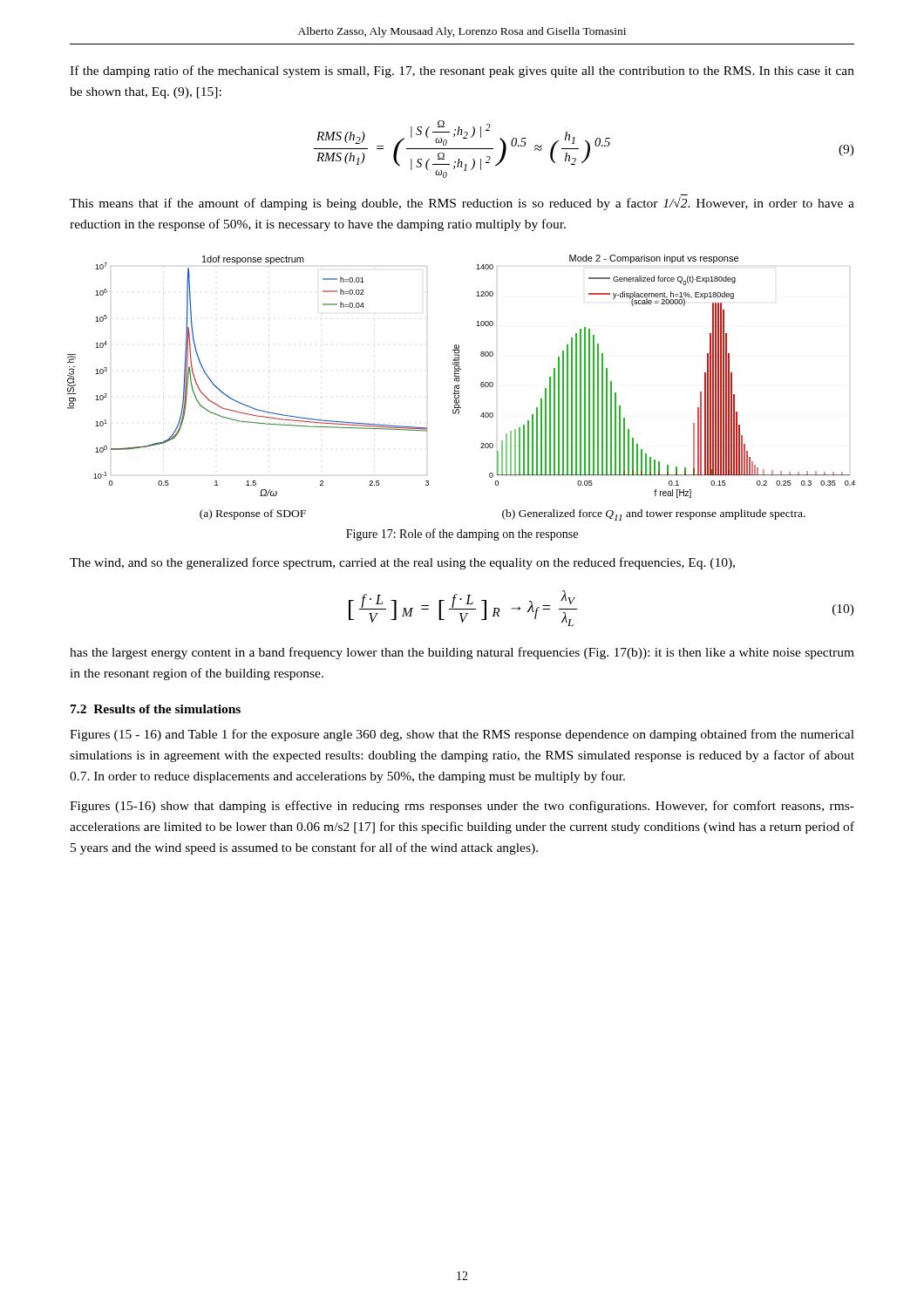Select the region starting "7.2 Results of the simulations"

click(x=155, y=708)
